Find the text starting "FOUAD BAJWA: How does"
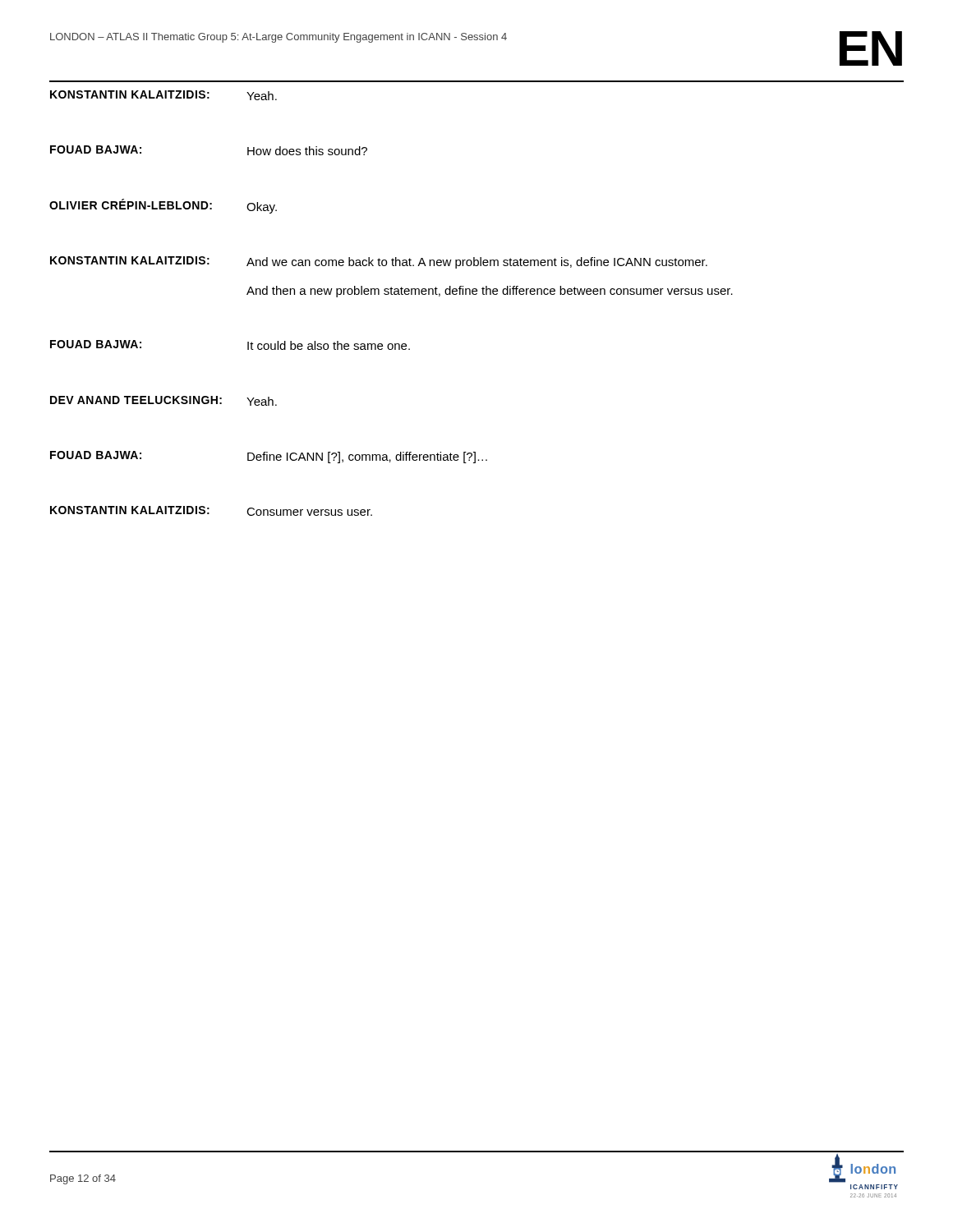 click(100, 150)
